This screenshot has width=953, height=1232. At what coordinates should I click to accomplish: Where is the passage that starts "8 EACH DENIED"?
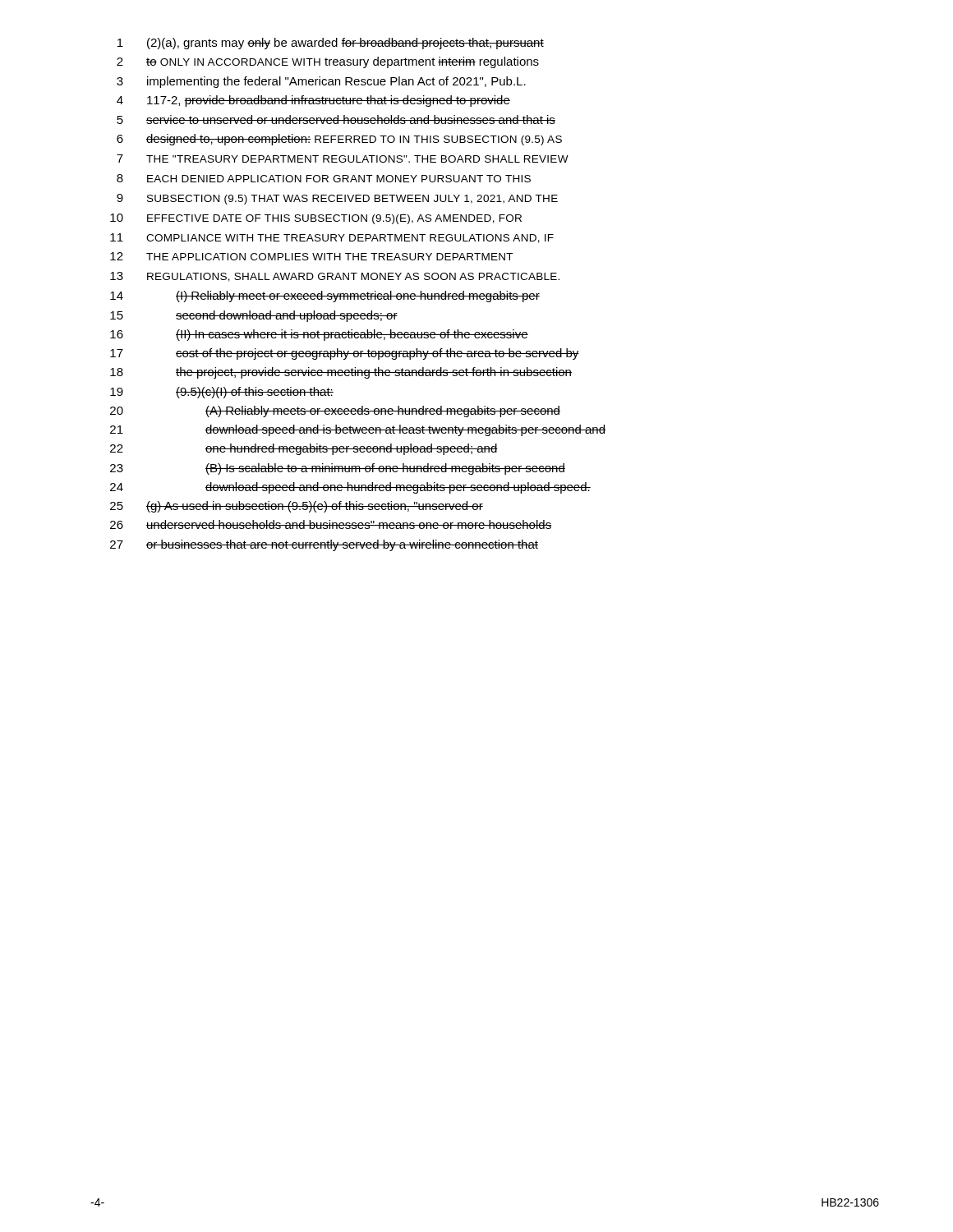click(485, 178)
